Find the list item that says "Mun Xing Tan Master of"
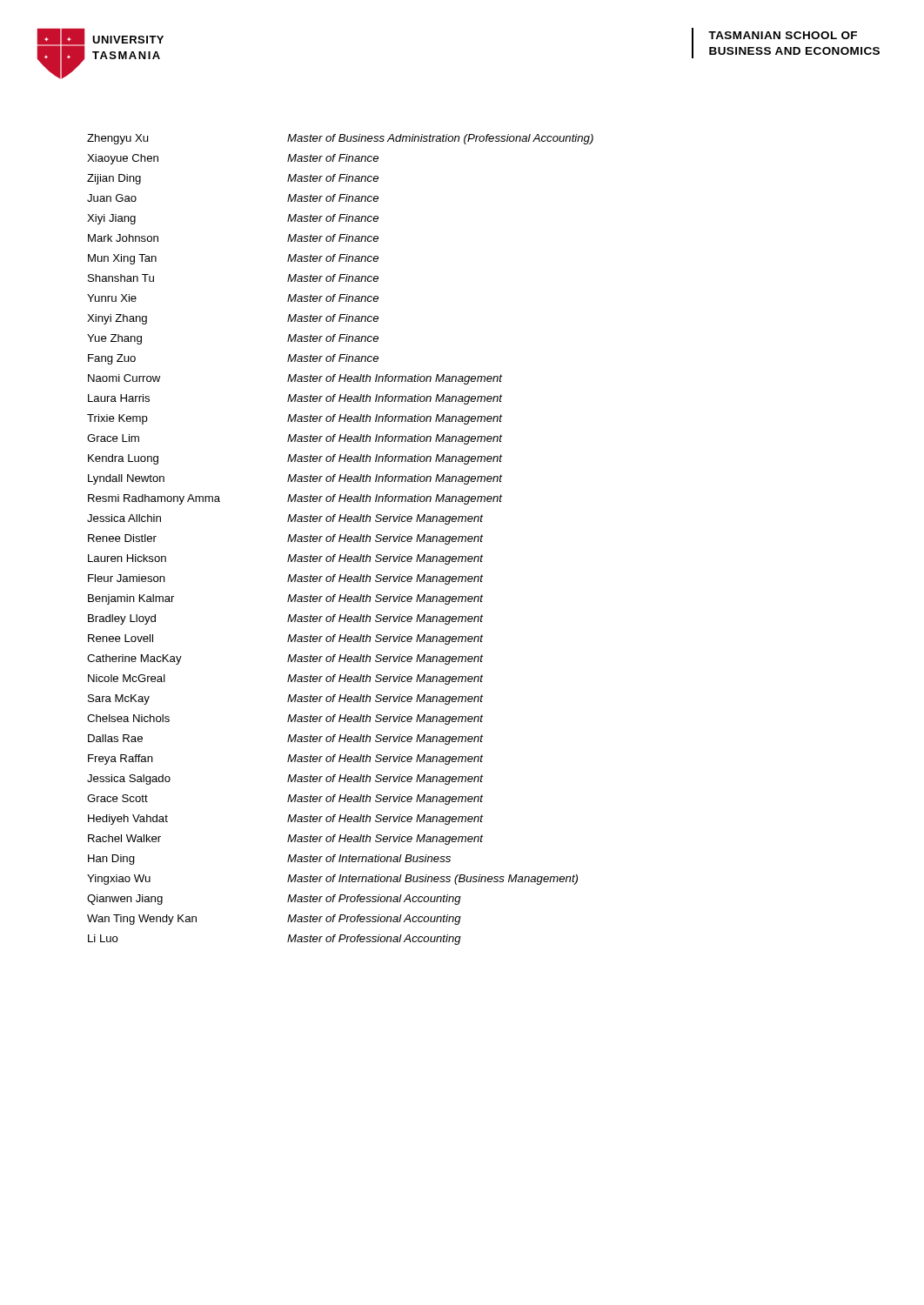Image resolution: width=924 pixels, height=1305 pixels. point(121,259)
